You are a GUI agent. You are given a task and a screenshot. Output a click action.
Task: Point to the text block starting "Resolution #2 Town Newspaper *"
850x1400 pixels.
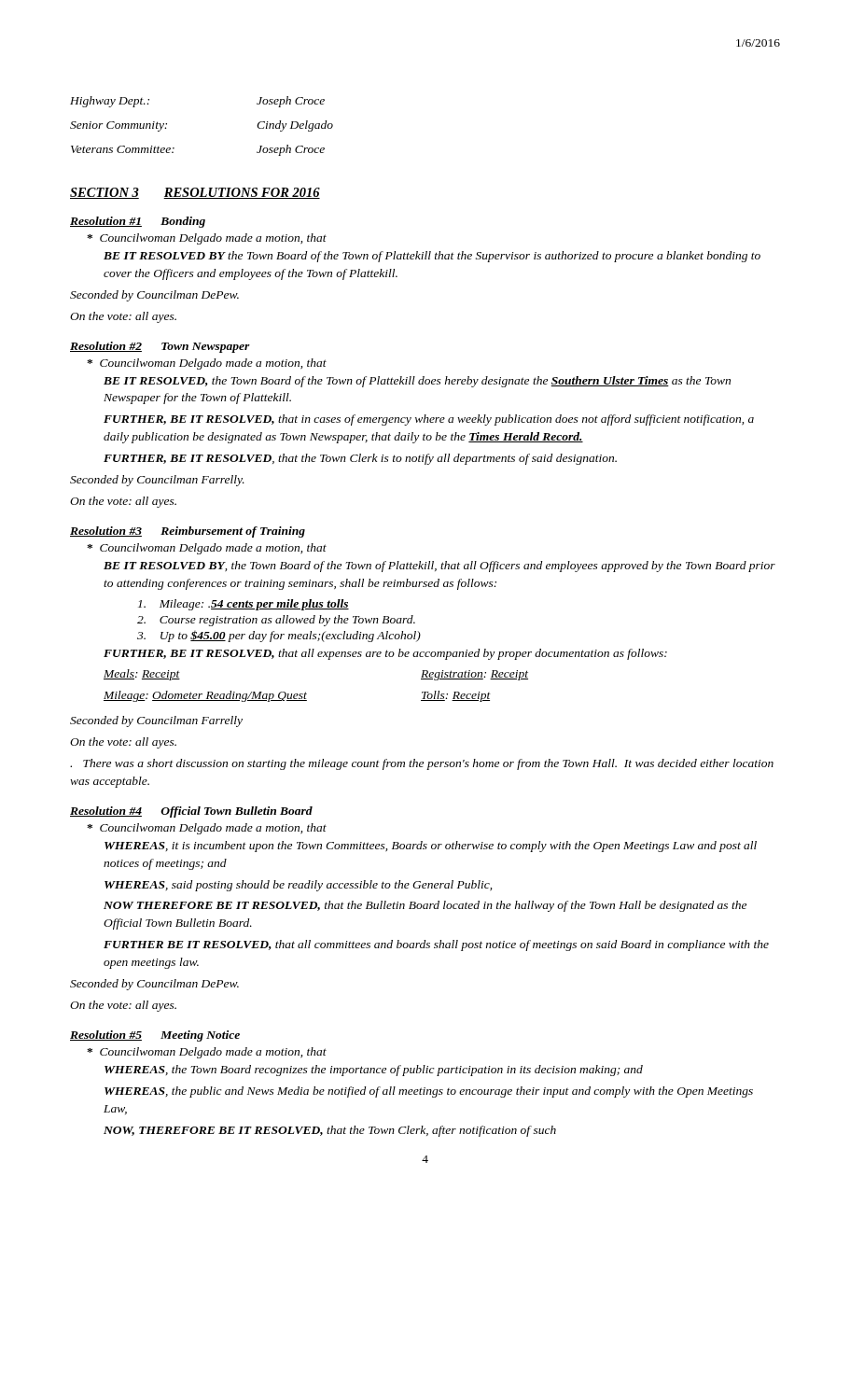click(x=425, y=424)
